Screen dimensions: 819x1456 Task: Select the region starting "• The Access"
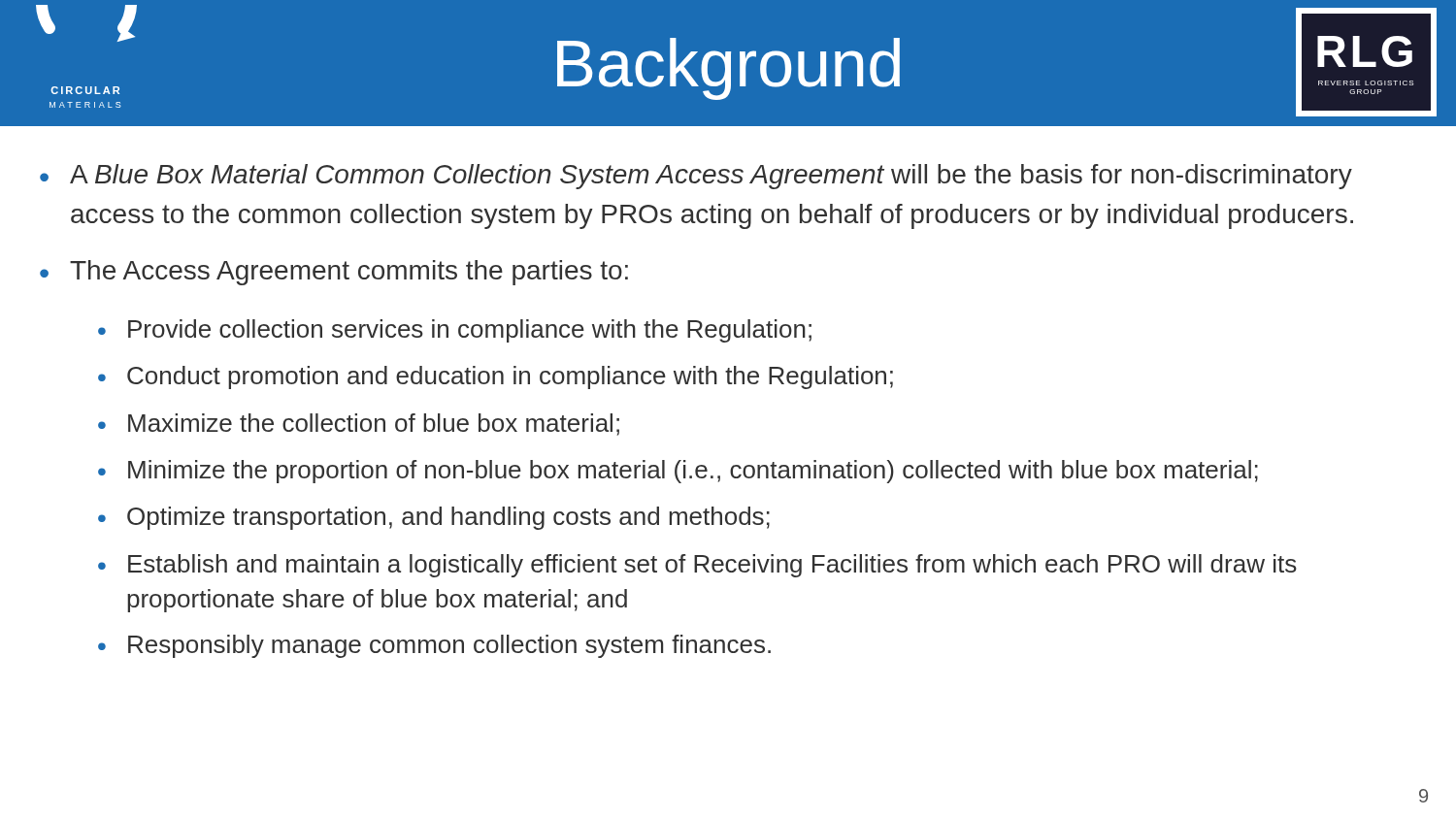click(x=334, y=273)
